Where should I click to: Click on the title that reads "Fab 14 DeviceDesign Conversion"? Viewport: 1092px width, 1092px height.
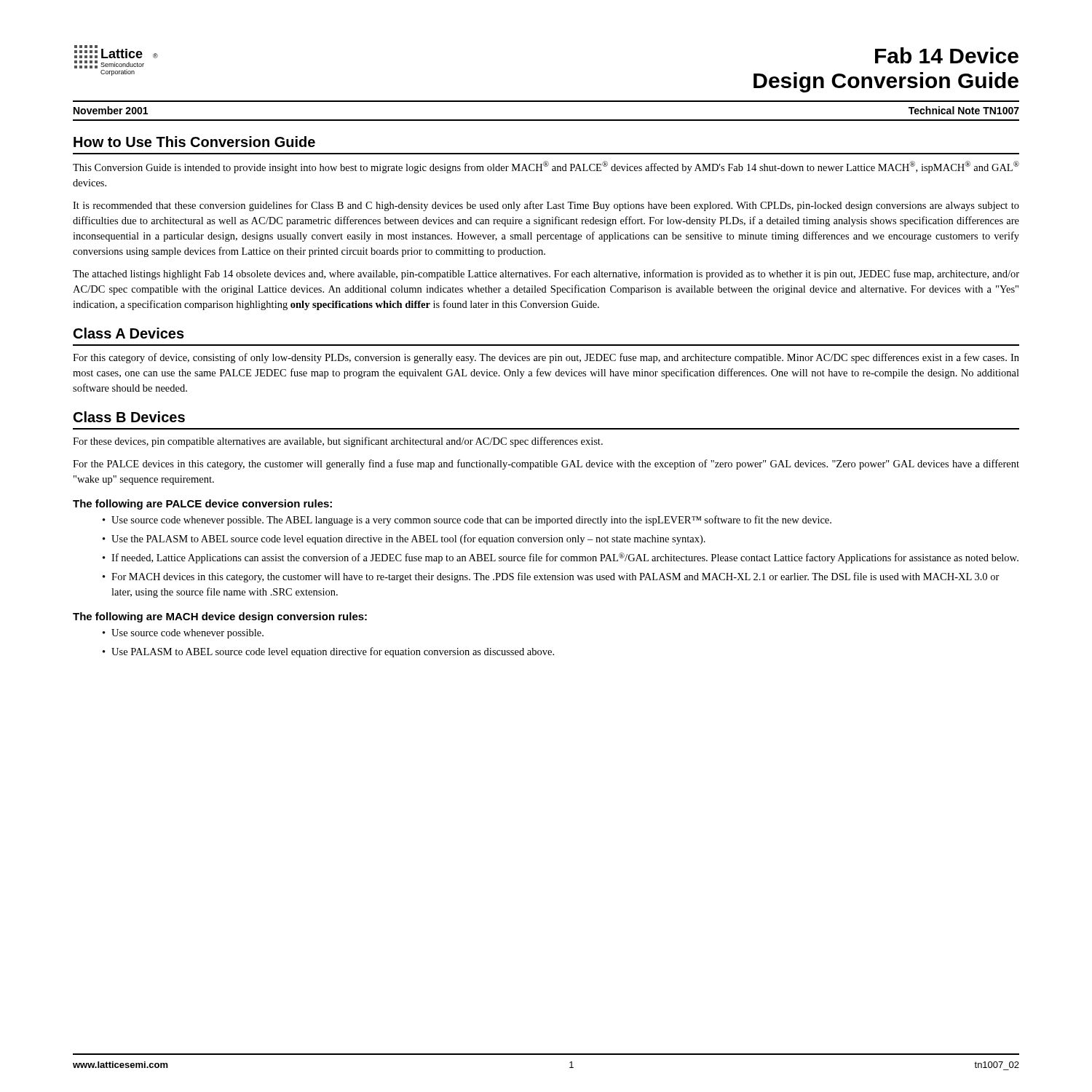point(886,68)
